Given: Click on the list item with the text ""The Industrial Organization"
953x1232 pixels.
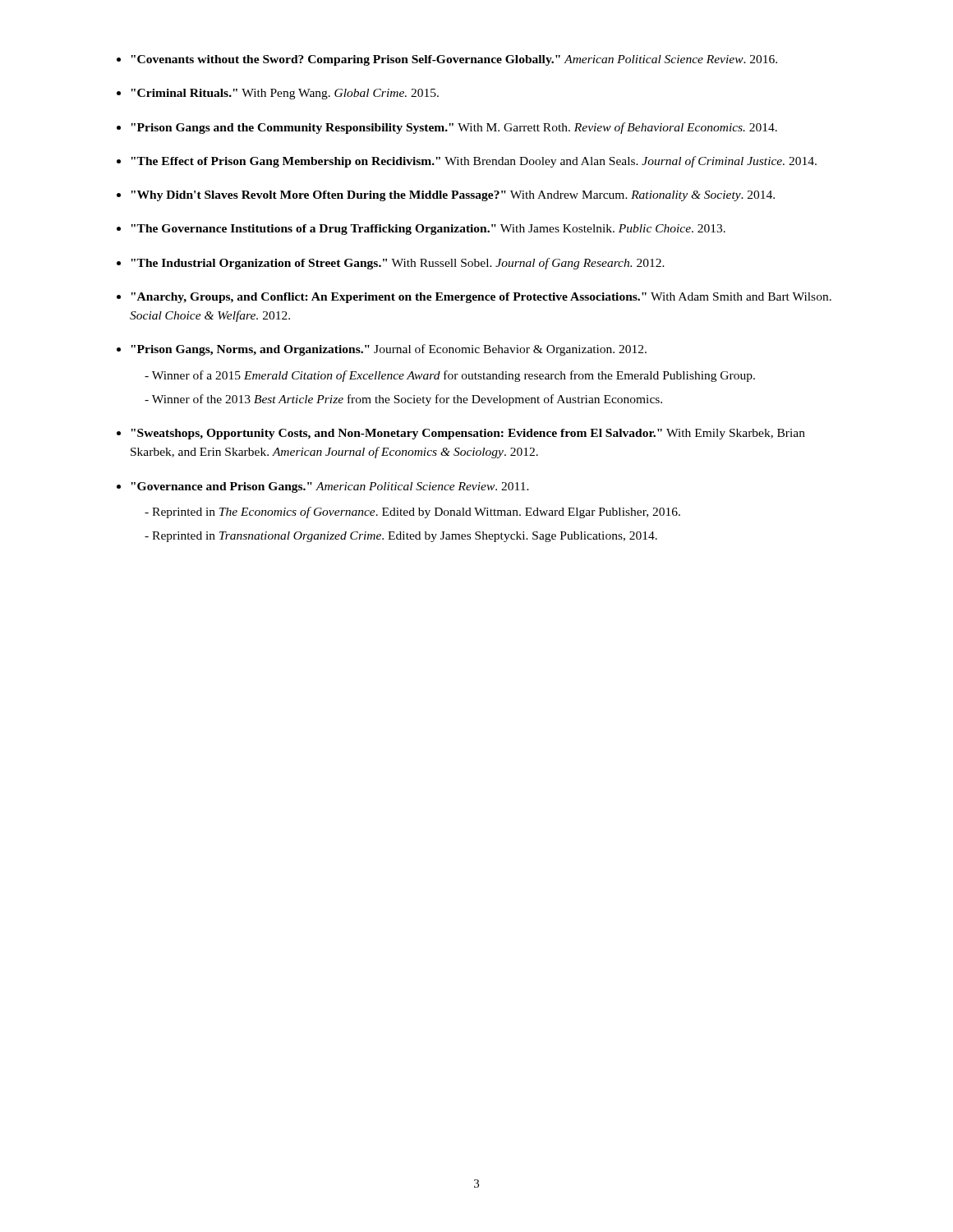Looking at the screenshot, I should click(397, 262).
